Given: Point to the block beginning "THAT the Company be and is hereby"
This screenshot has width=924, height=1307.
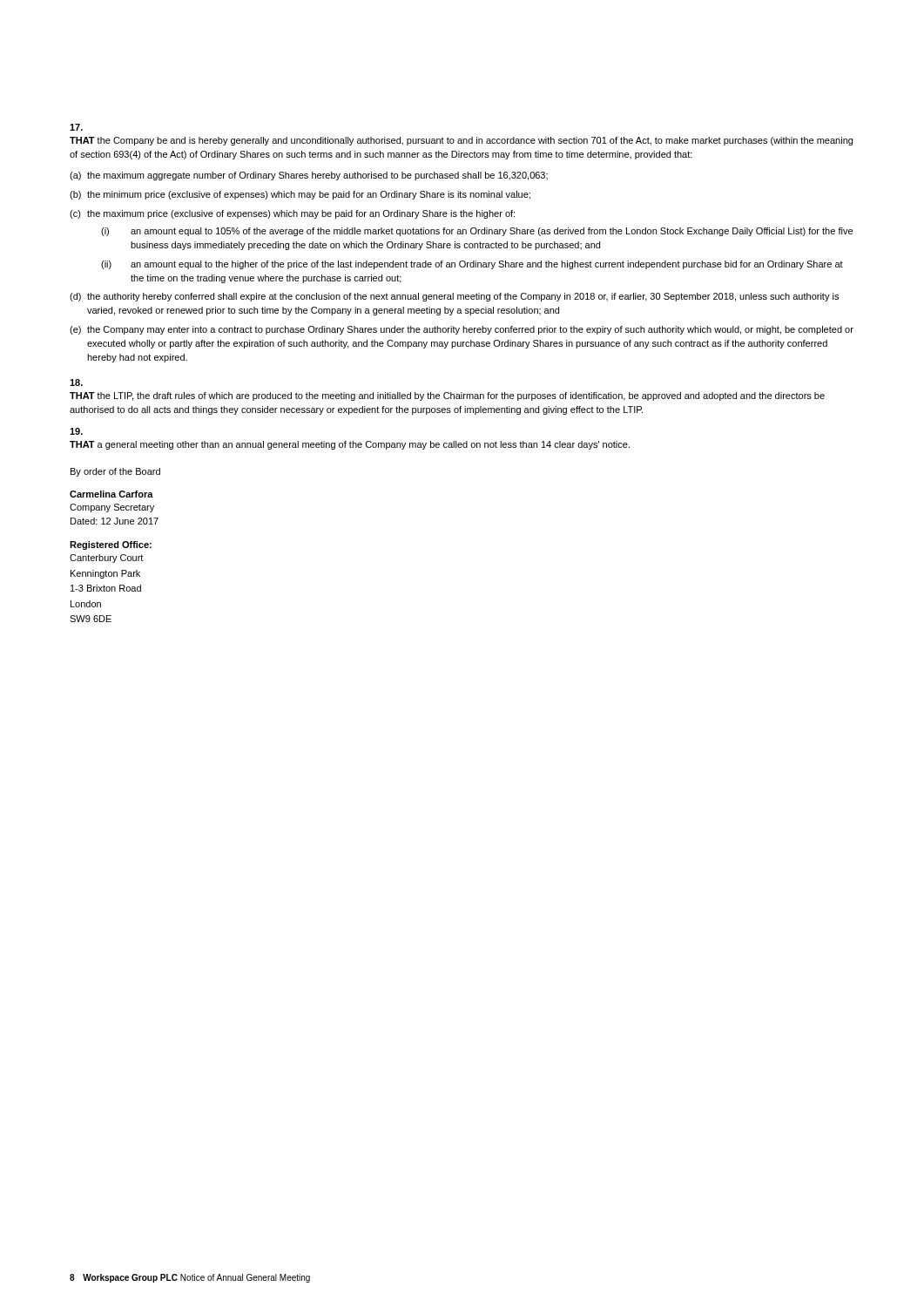Looking at the screenshot, I should tap(461, 147).
